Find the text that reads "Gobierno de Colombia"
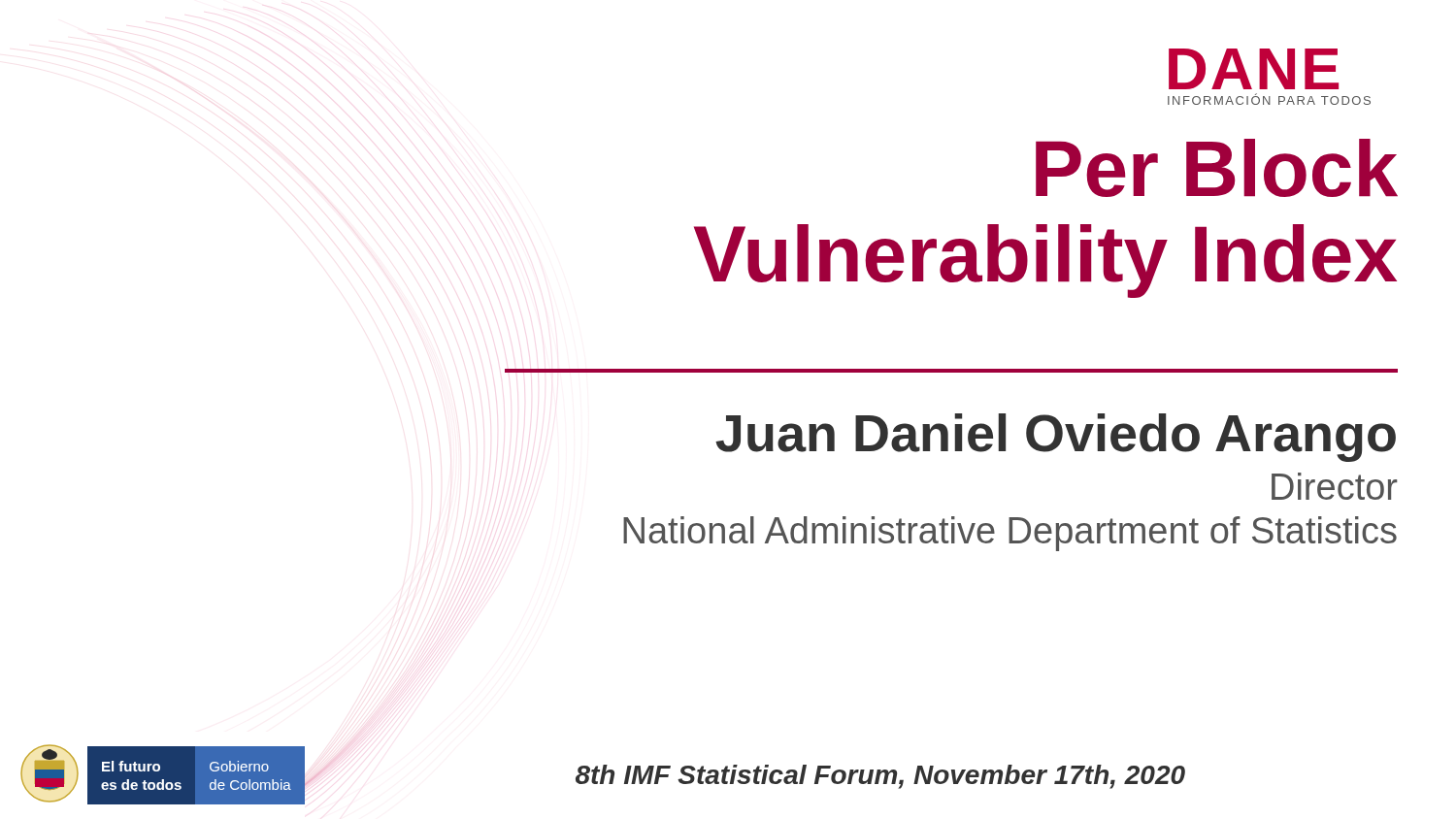 (250, 775)
